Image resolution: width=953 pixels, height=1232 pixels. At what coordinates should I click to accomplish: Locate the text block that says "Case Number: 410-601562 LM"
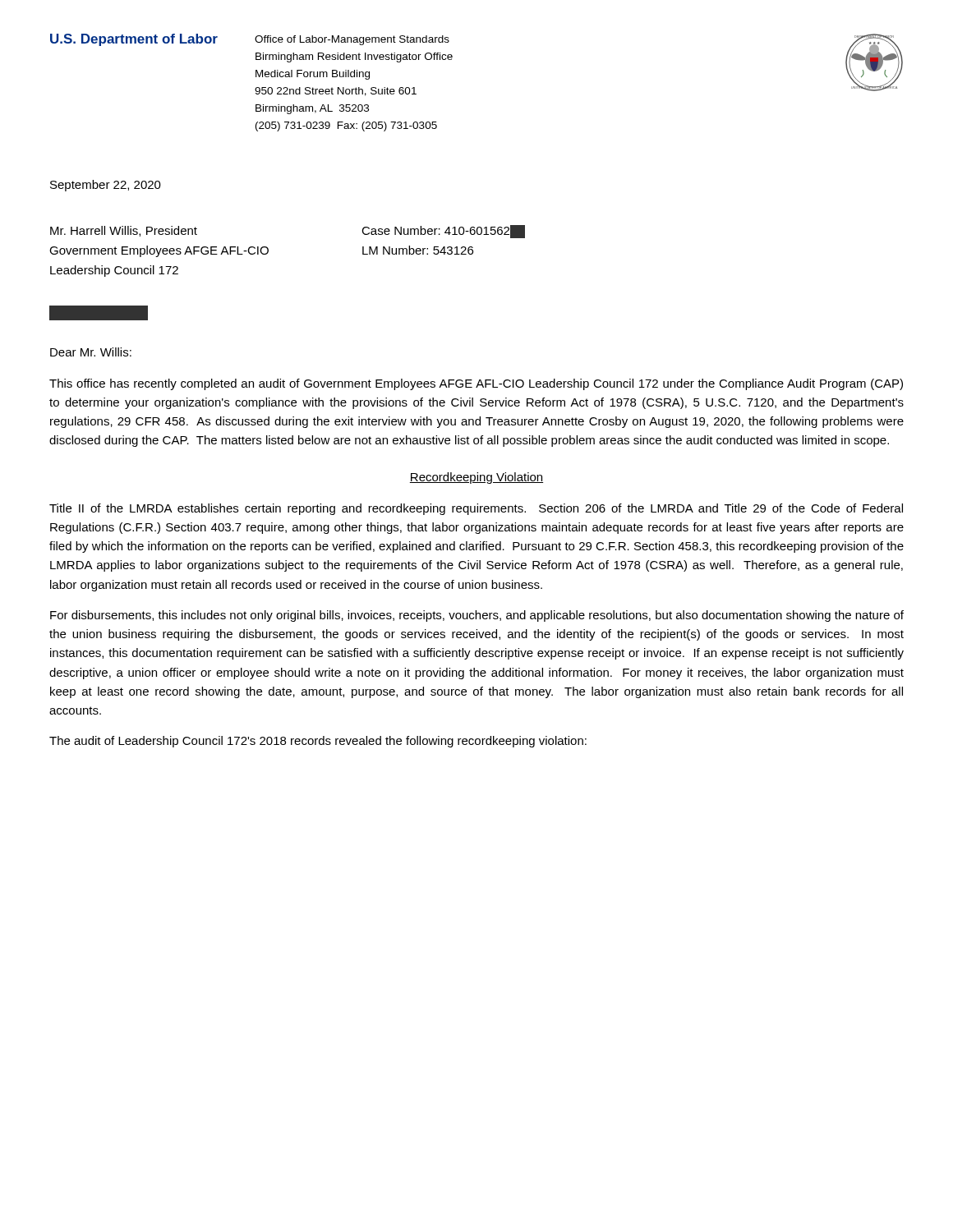[443, 240]
